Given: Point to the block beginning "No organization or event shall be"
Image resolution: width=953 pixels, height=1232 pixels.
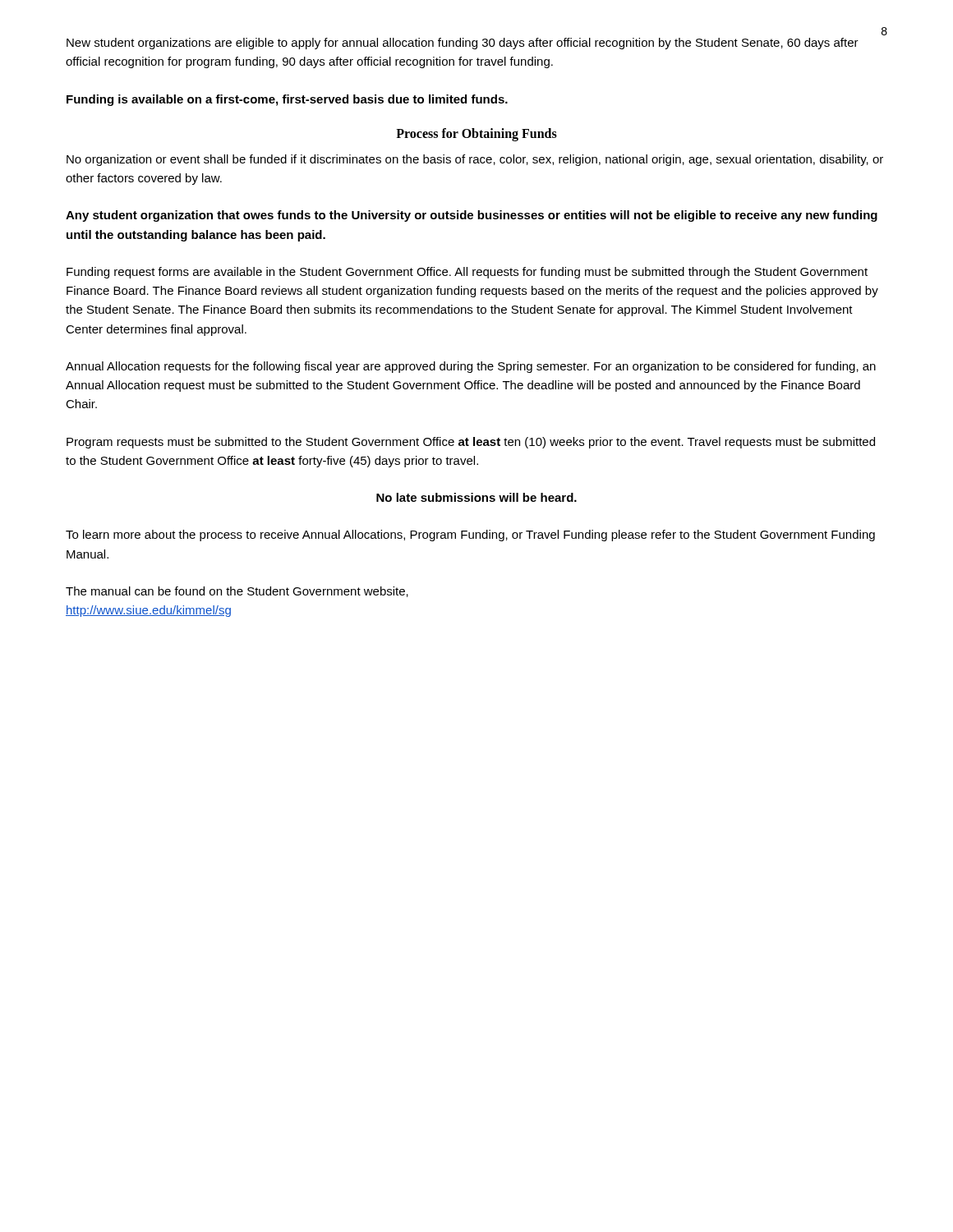Looking at the screenshot, I should [475, 168].
